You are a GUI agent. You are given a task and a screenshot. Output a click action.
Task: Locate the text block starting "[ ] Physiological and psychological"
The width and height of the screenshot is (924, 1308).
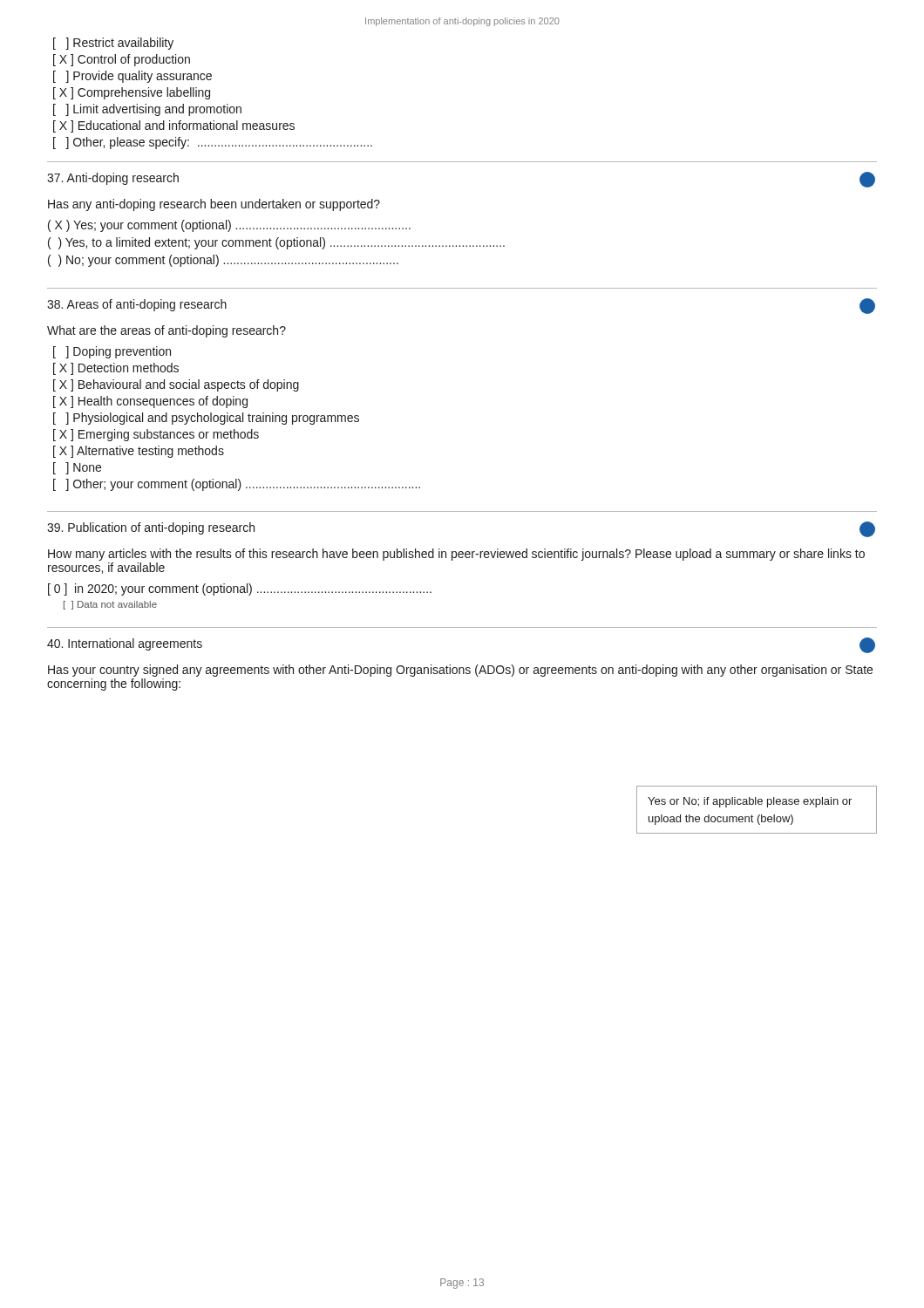pos(206,418)
